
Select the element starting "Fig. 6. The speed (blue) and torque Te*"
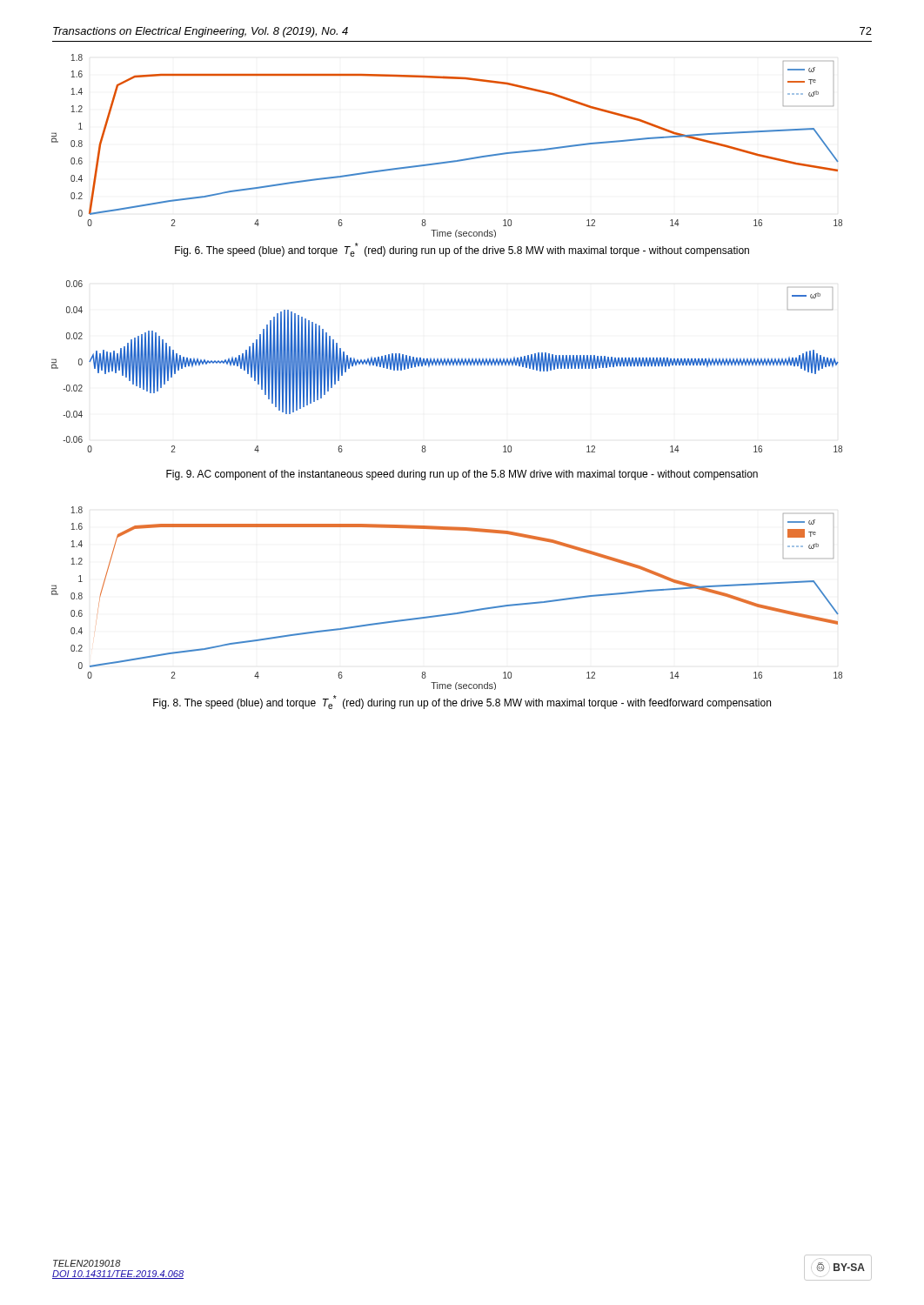[462, 250]
